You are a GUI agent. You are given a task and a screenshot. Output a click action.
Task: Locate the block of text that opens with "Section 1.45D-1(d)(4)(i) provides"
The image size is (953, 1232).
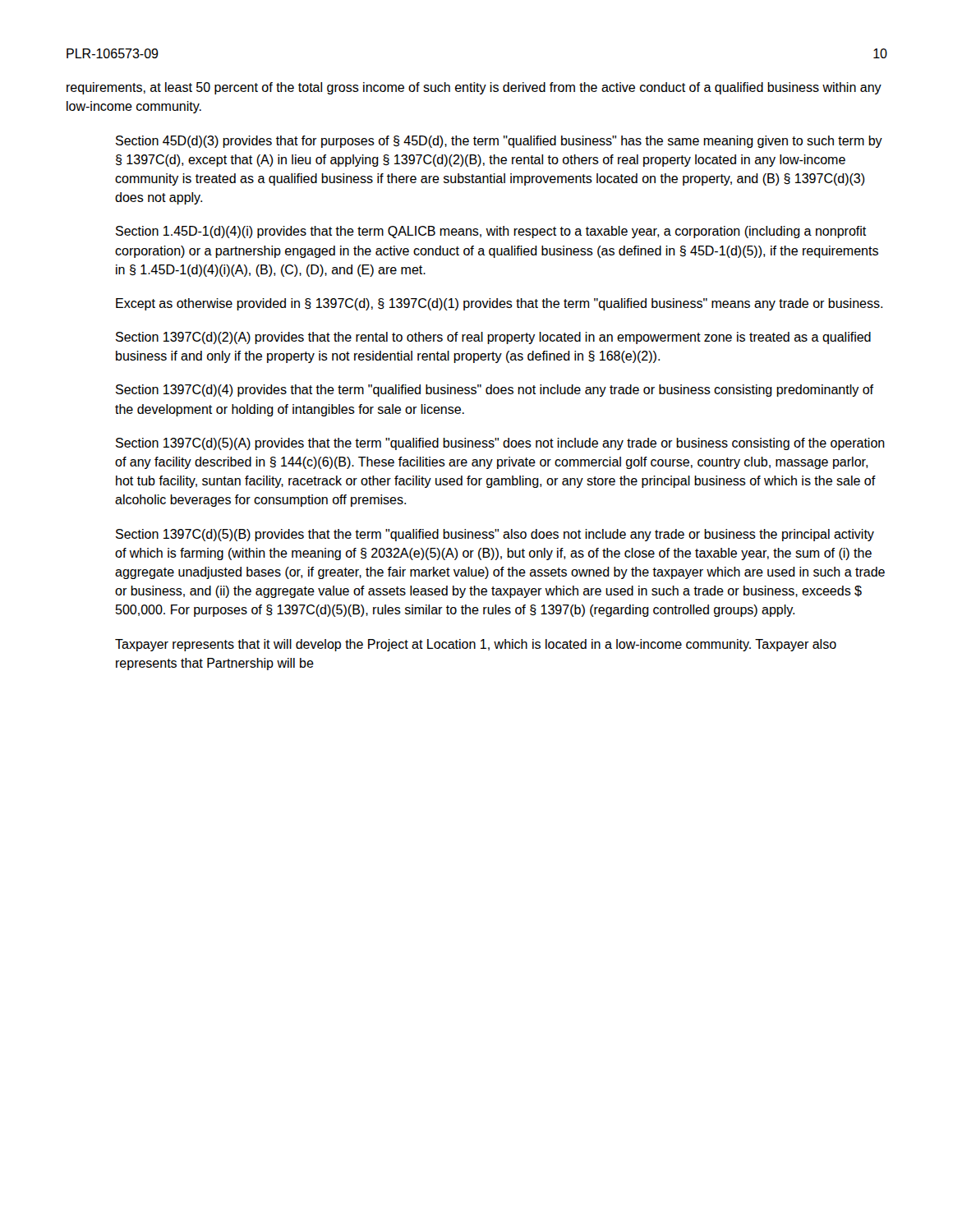497,251
